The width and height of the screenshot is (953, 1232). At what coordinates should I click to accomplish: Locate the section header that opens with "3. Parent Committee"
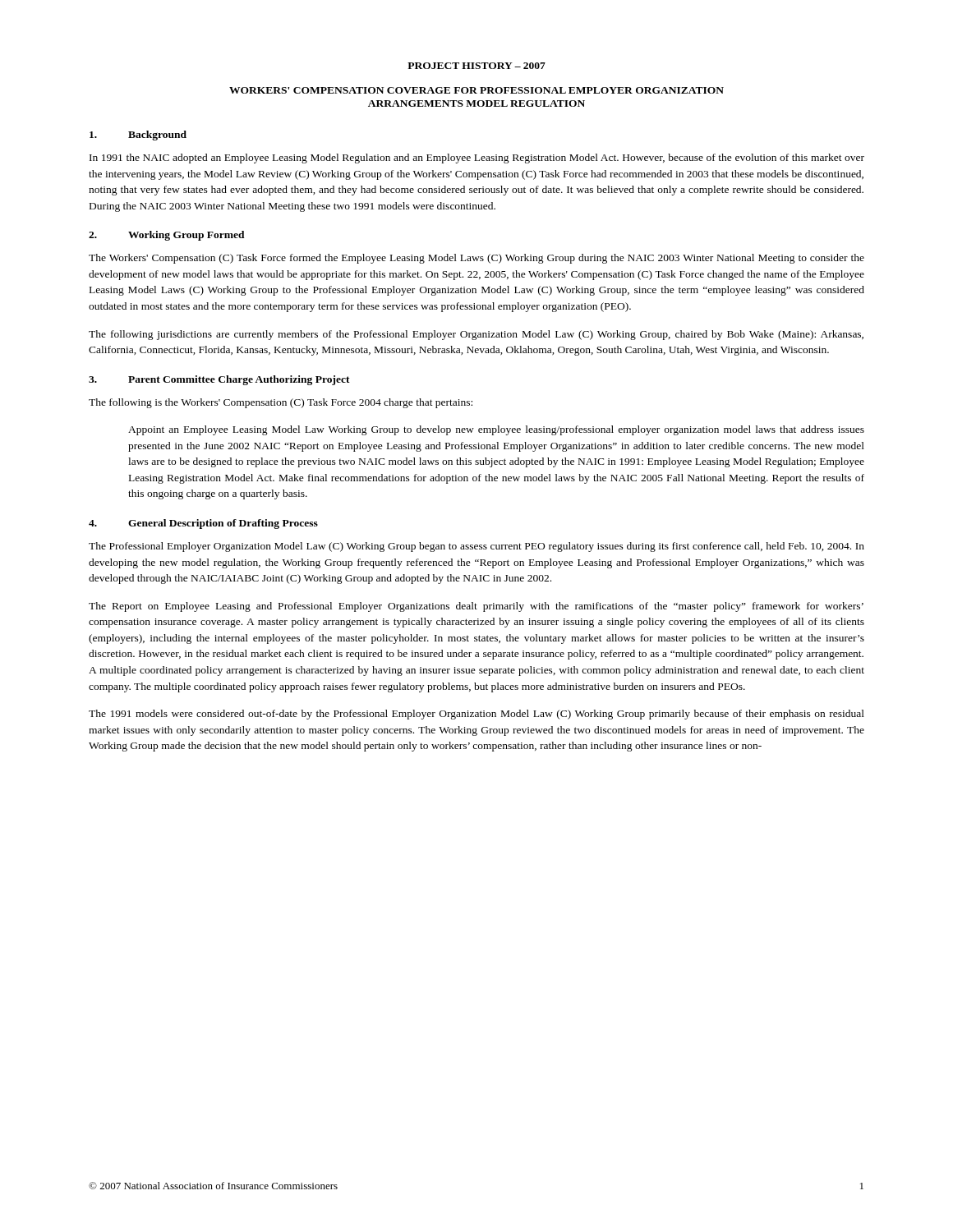coord(219,379)
